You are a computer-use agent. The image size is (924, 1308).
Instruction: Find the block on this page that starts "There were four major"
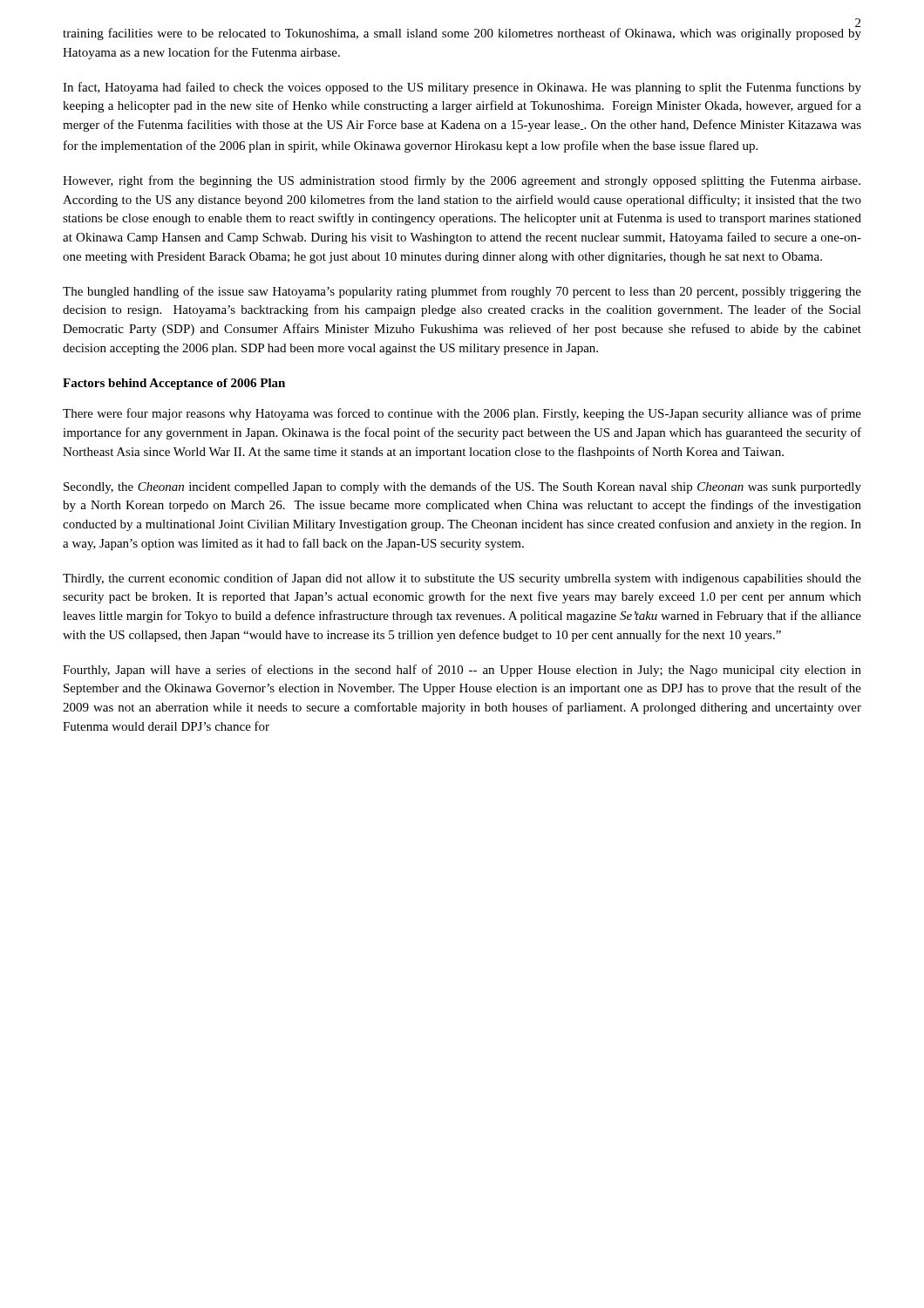click(462, 433)
